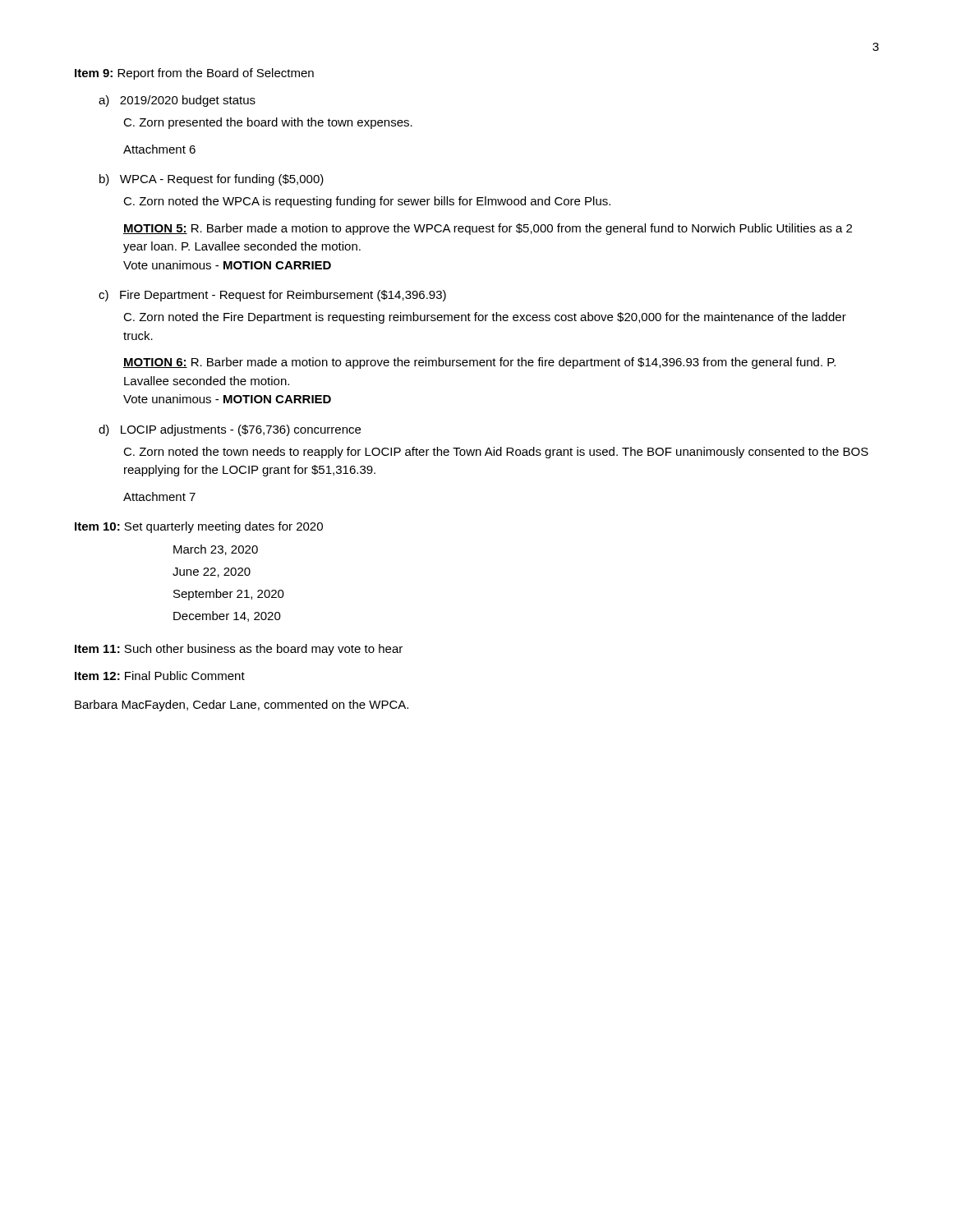
Task: Navigate to the region starting "C. Zorn noted the town needs to reapply"
Action: pos(496,460)
